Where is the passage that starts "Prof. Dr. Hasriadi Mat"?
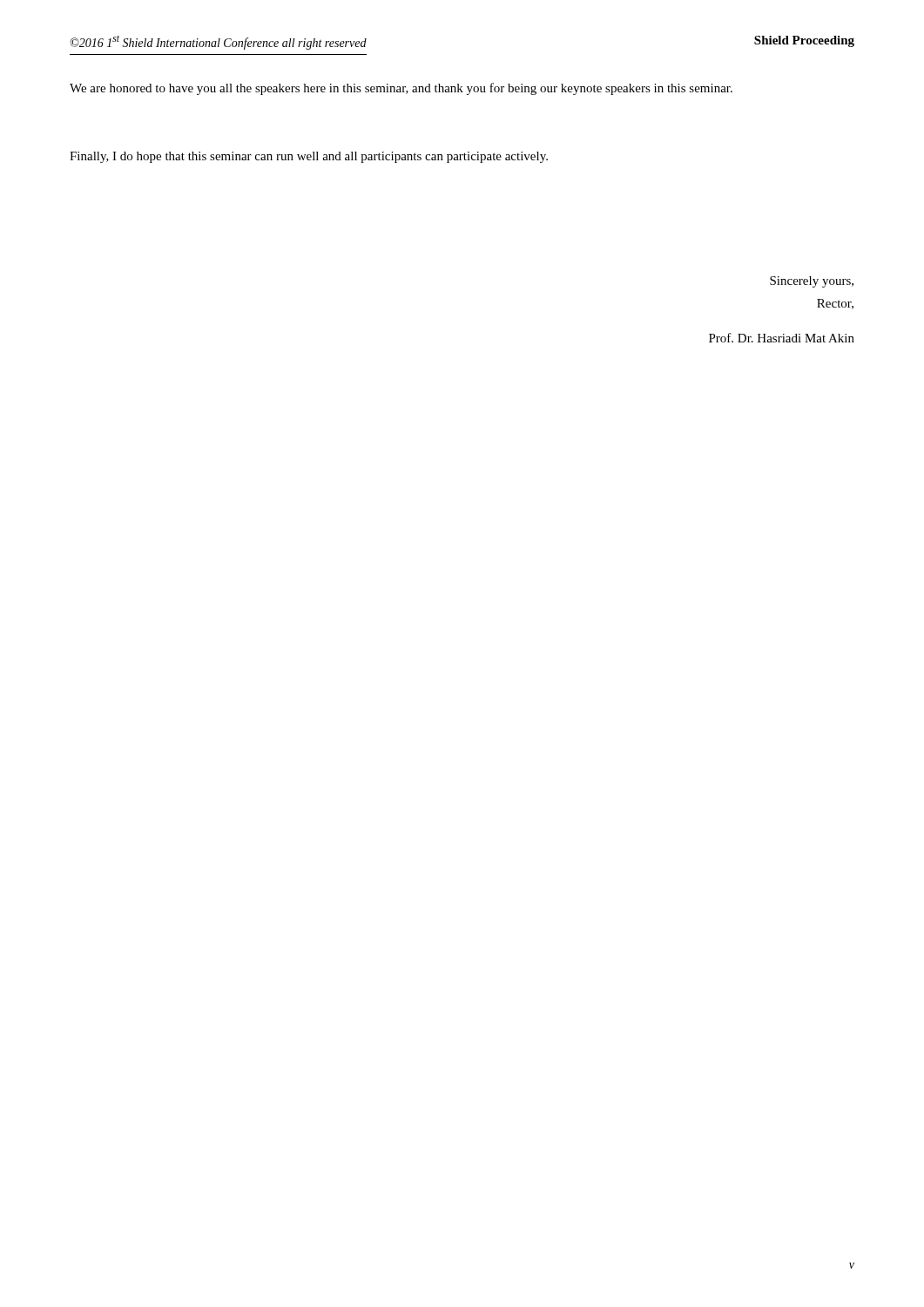This screenshot has width=924, height=1307. pos(781,338)
